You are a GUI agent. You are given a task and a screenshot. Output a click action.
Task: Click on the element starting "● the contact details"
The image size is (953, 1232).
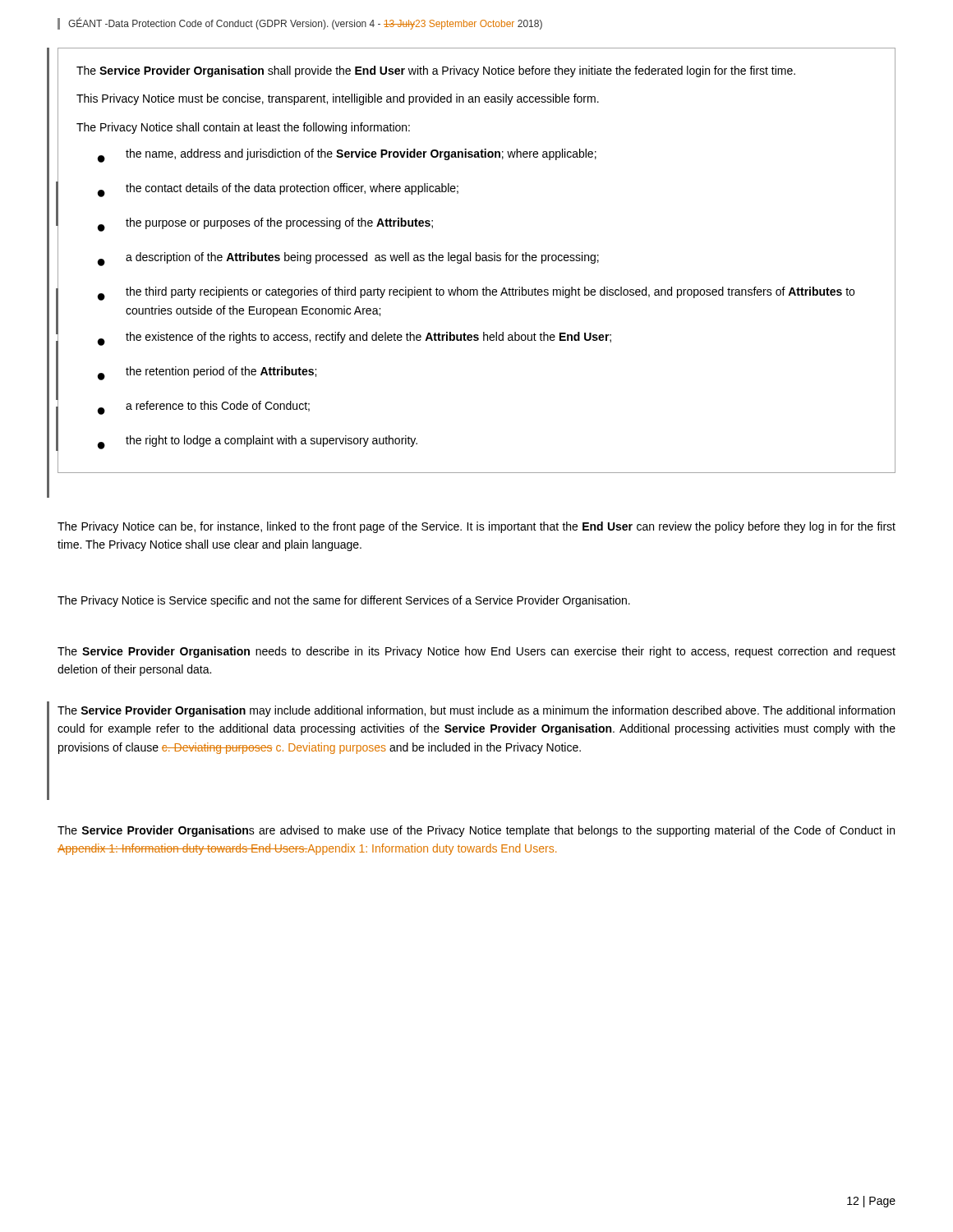(268, 192)
